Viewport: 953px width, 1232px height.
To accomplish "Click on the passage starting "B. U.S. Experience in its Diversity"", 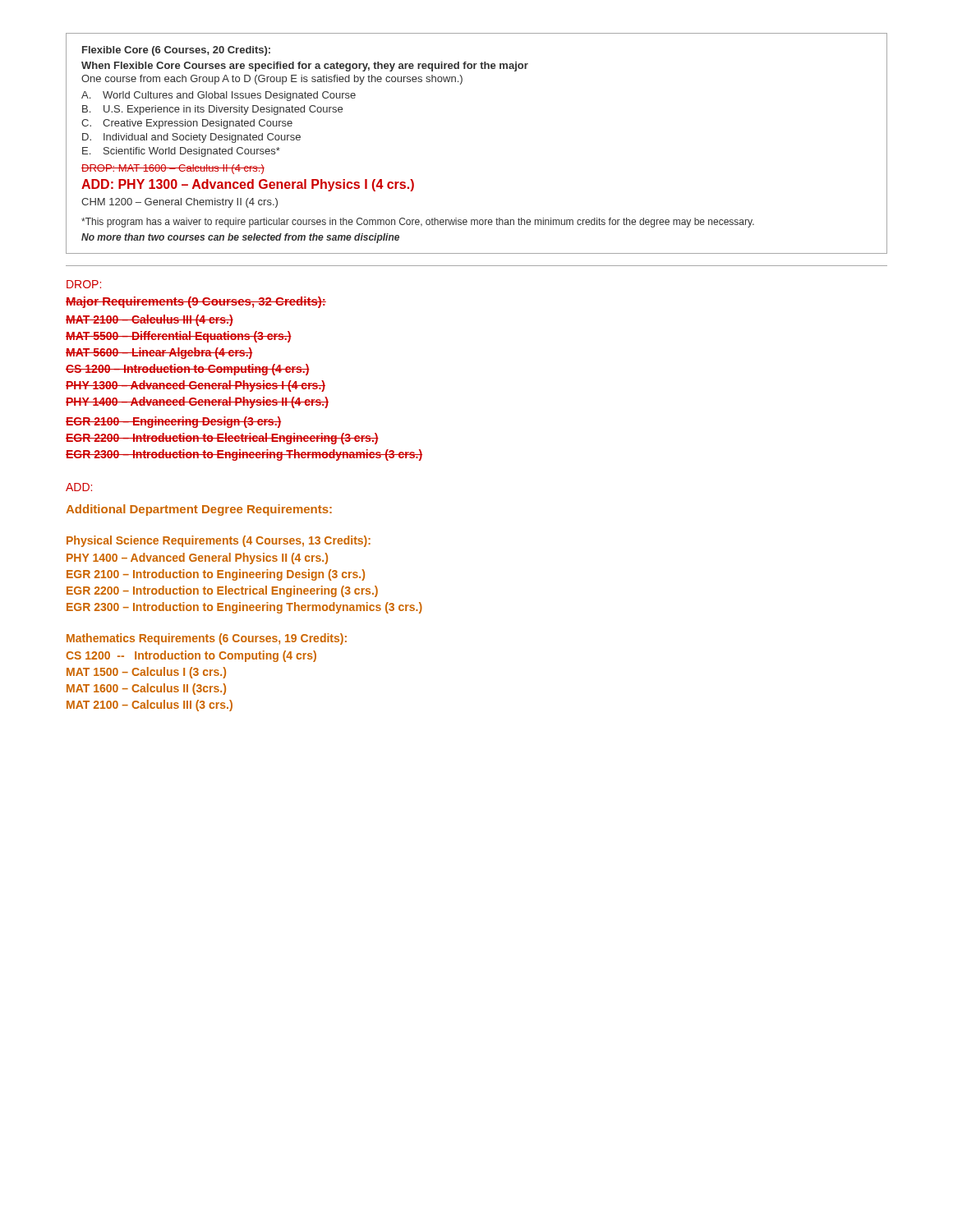I will tap(212, 109).
